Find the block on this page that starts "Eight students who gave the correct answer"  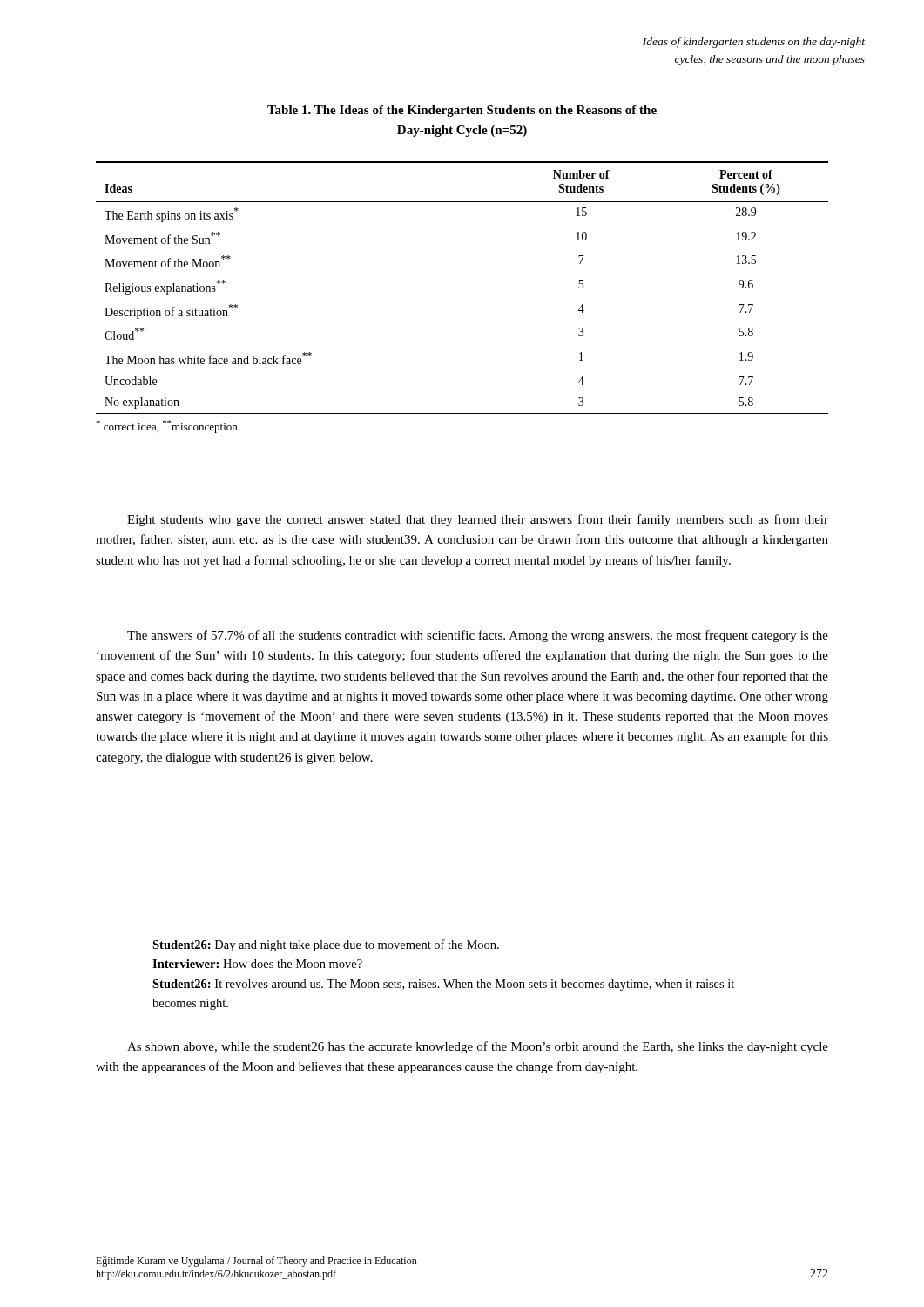pyautogui.click(x=462, y=540)
